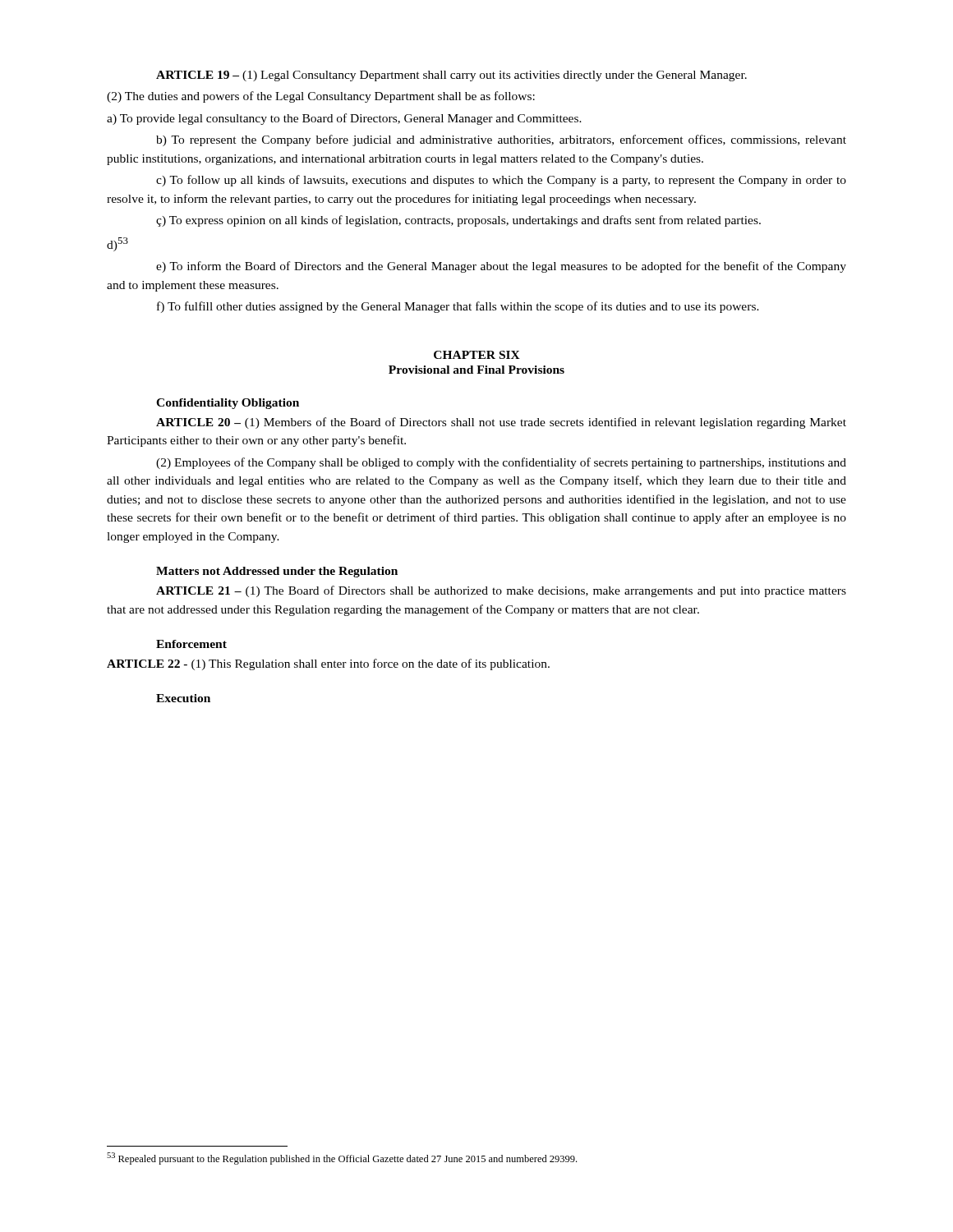Find the element starting "Matters not Addressed under the Regulation"
Screen dimensions: 1232x953
pyautogui.click(x=277, y=570)
